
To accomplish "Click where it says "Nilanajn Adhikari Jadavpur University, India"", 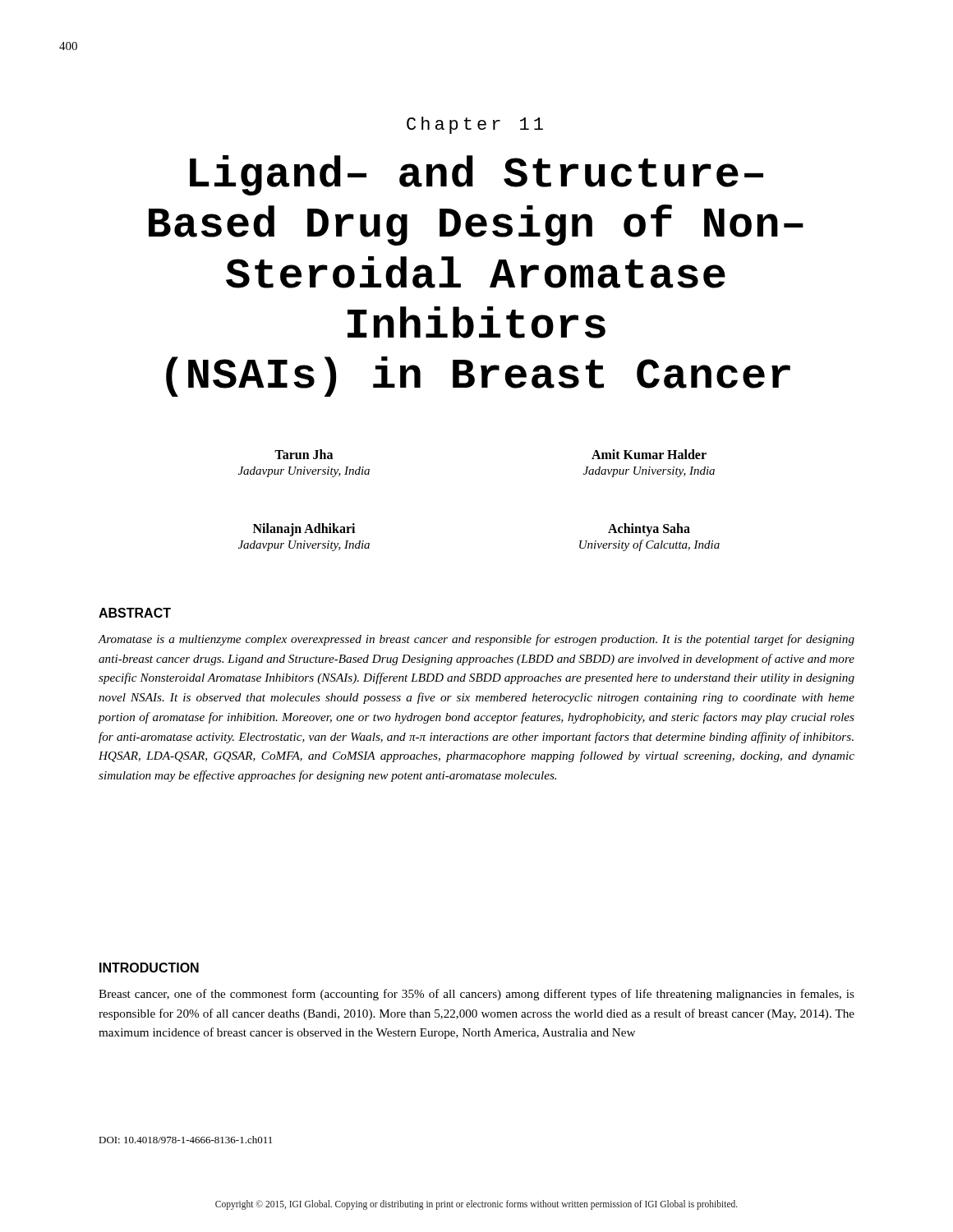I will [304, 537].
